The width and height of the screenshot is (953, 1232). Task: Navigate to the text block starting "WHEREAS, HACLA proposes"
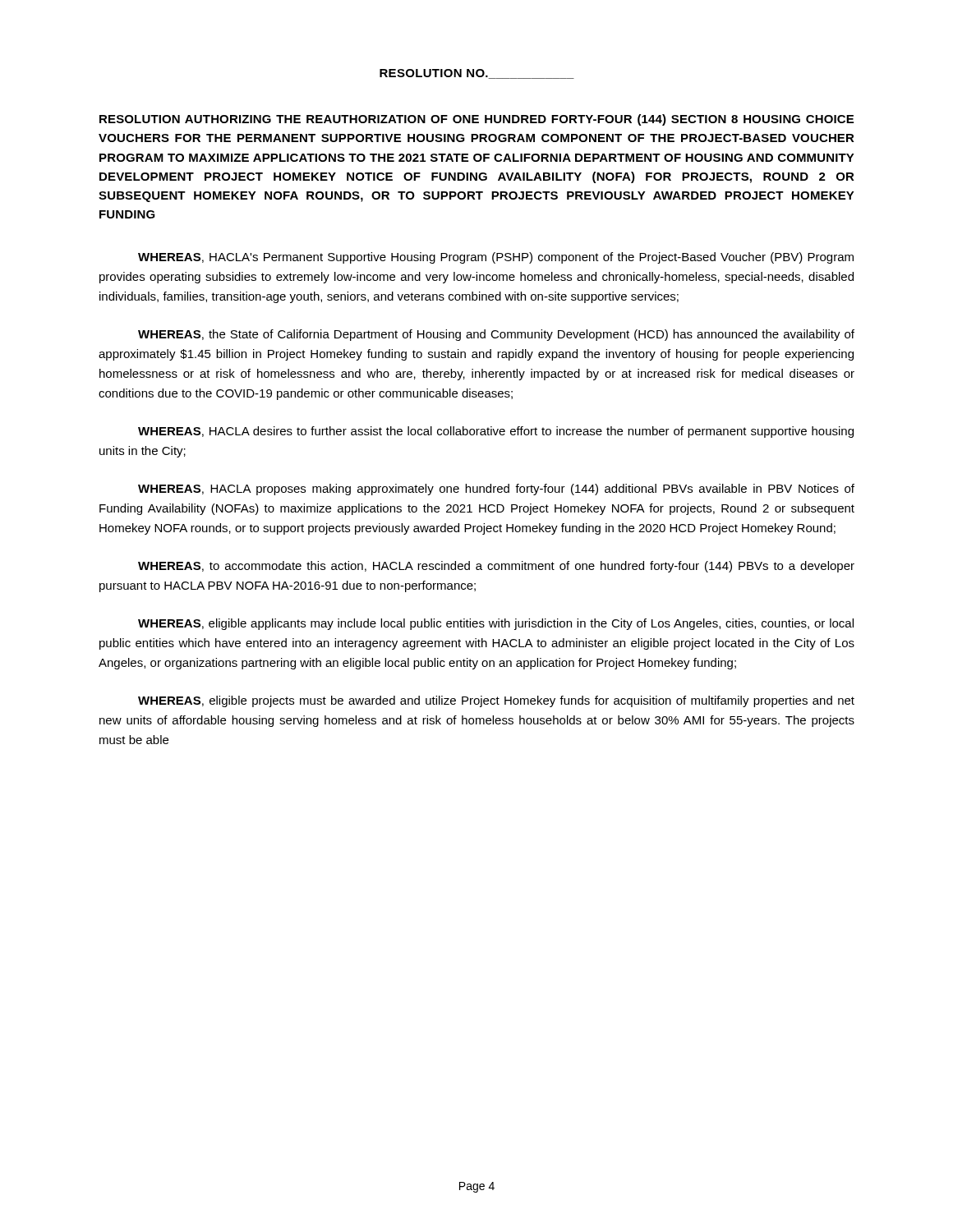tap(476, 508)
